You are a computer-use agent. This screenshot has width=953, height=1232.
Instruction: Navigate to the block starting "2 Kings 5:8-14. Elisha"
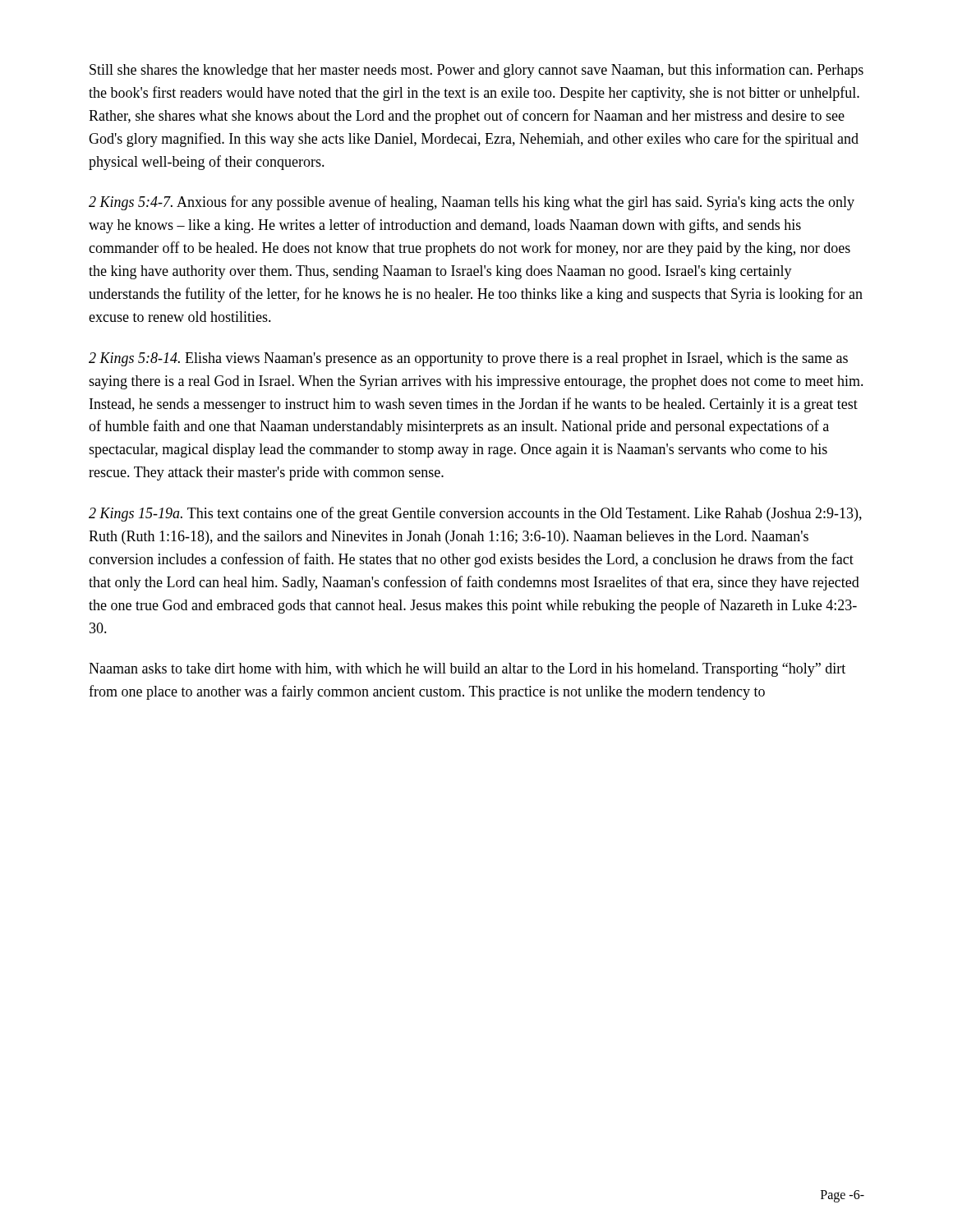pyautogui.click(x=476, y=415)
